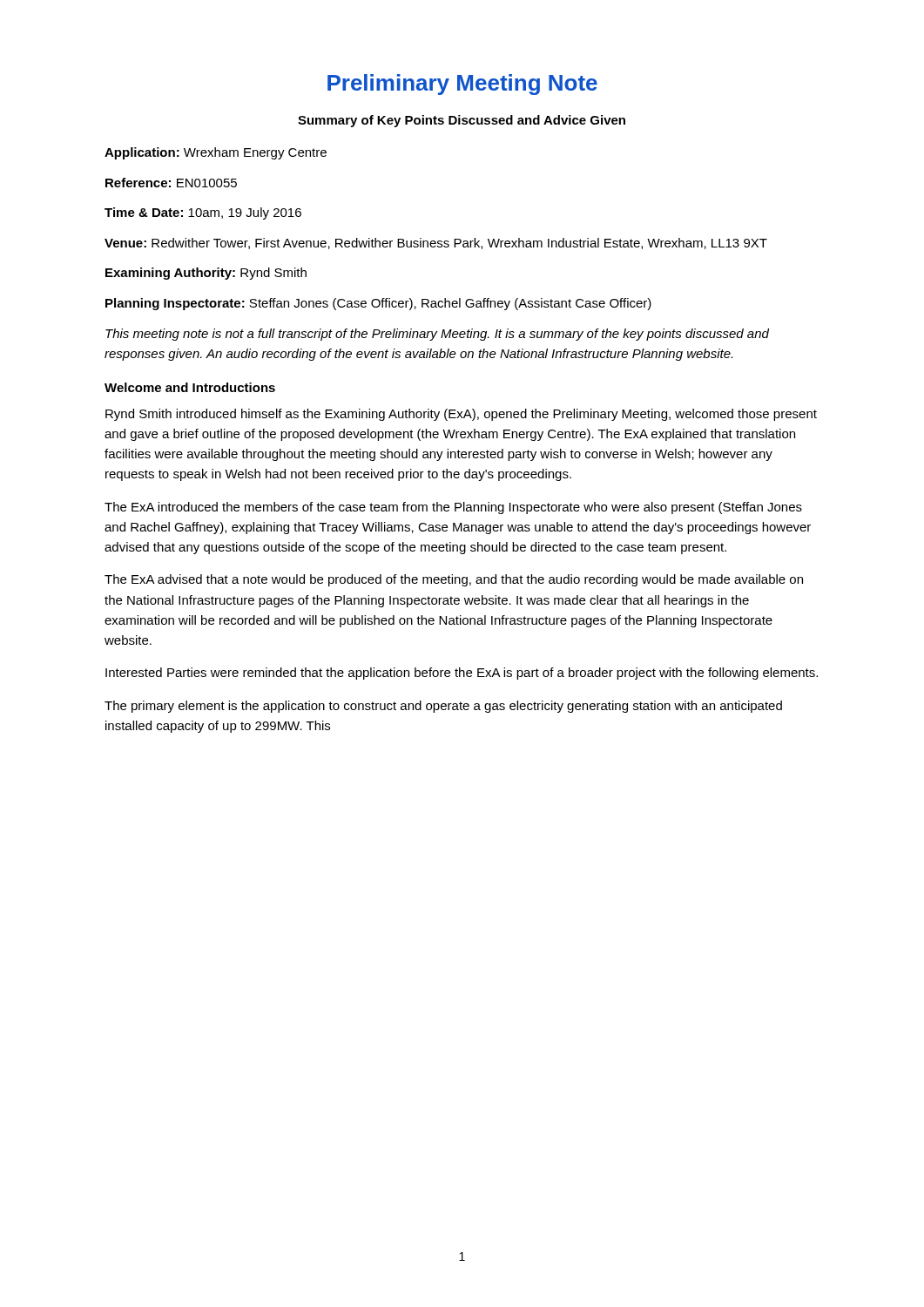The height and width of the screenshot is (1307, 924).
Task: Select the text block starting "This meeting note"
Action: 437,343
